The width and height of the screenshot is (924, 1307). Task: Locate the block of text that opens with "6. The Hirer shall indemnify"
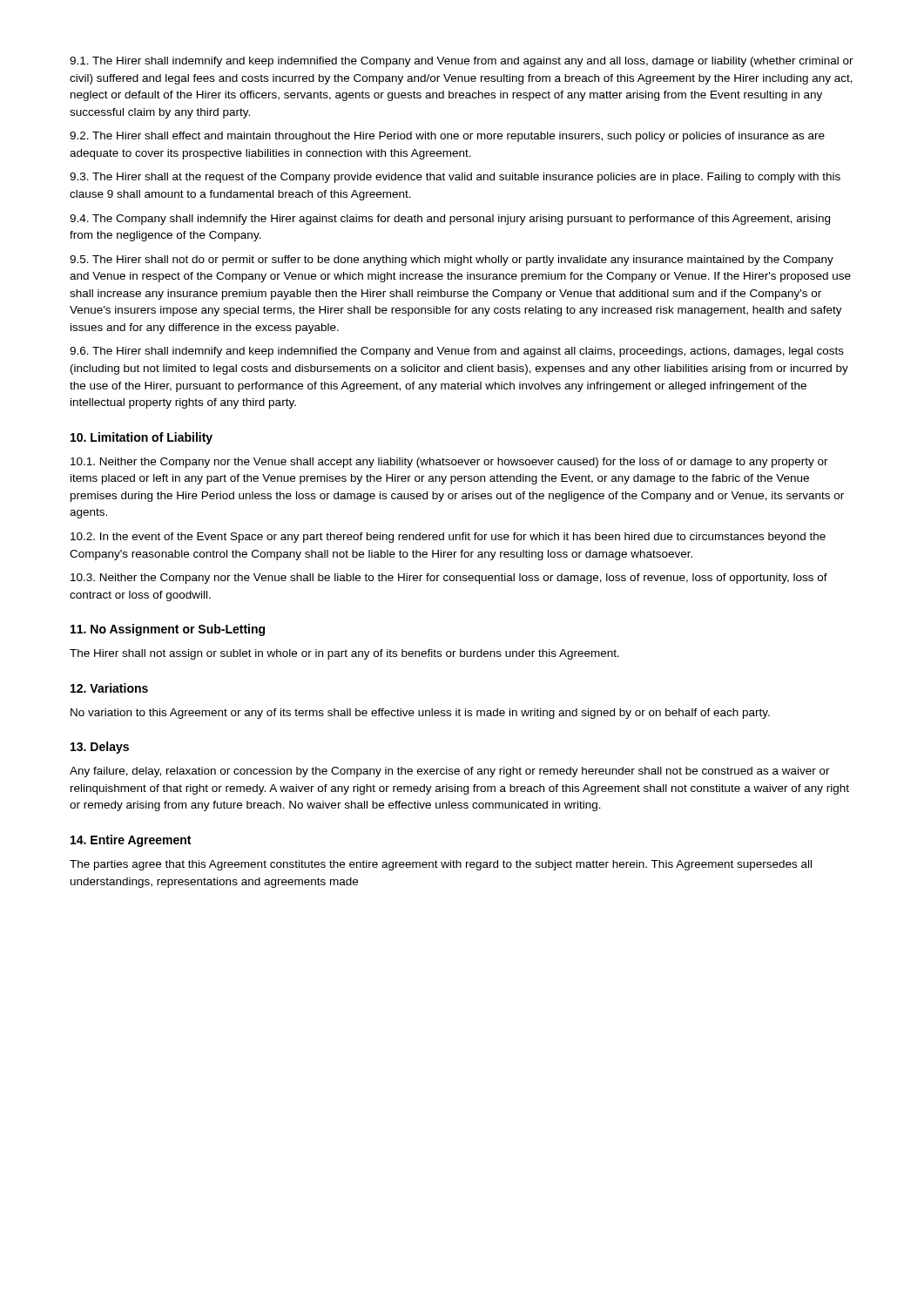459,377
